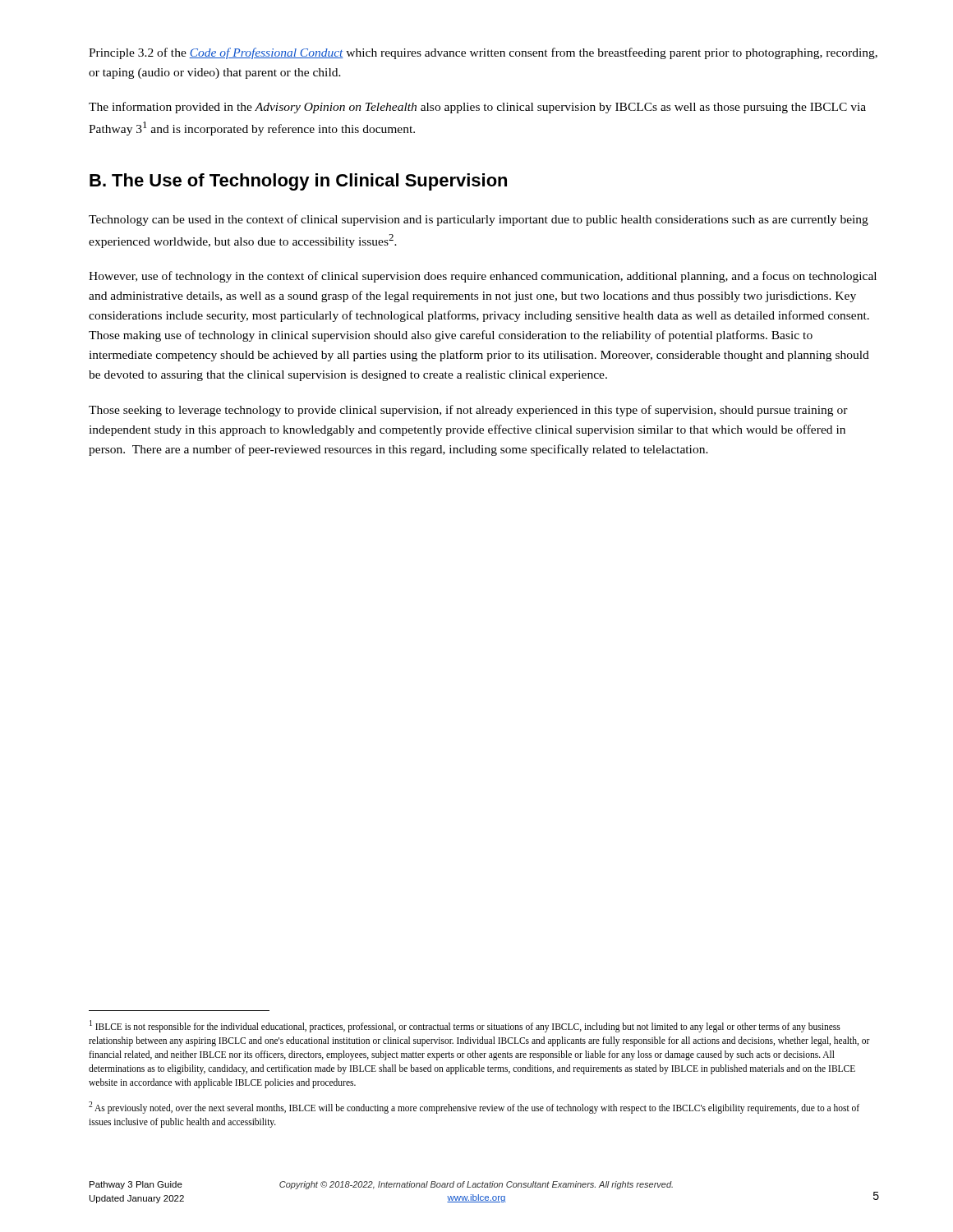Point to the block beginning "The information provided in"
Screen dimensions: 1232x953
click(x=477, y=118)
